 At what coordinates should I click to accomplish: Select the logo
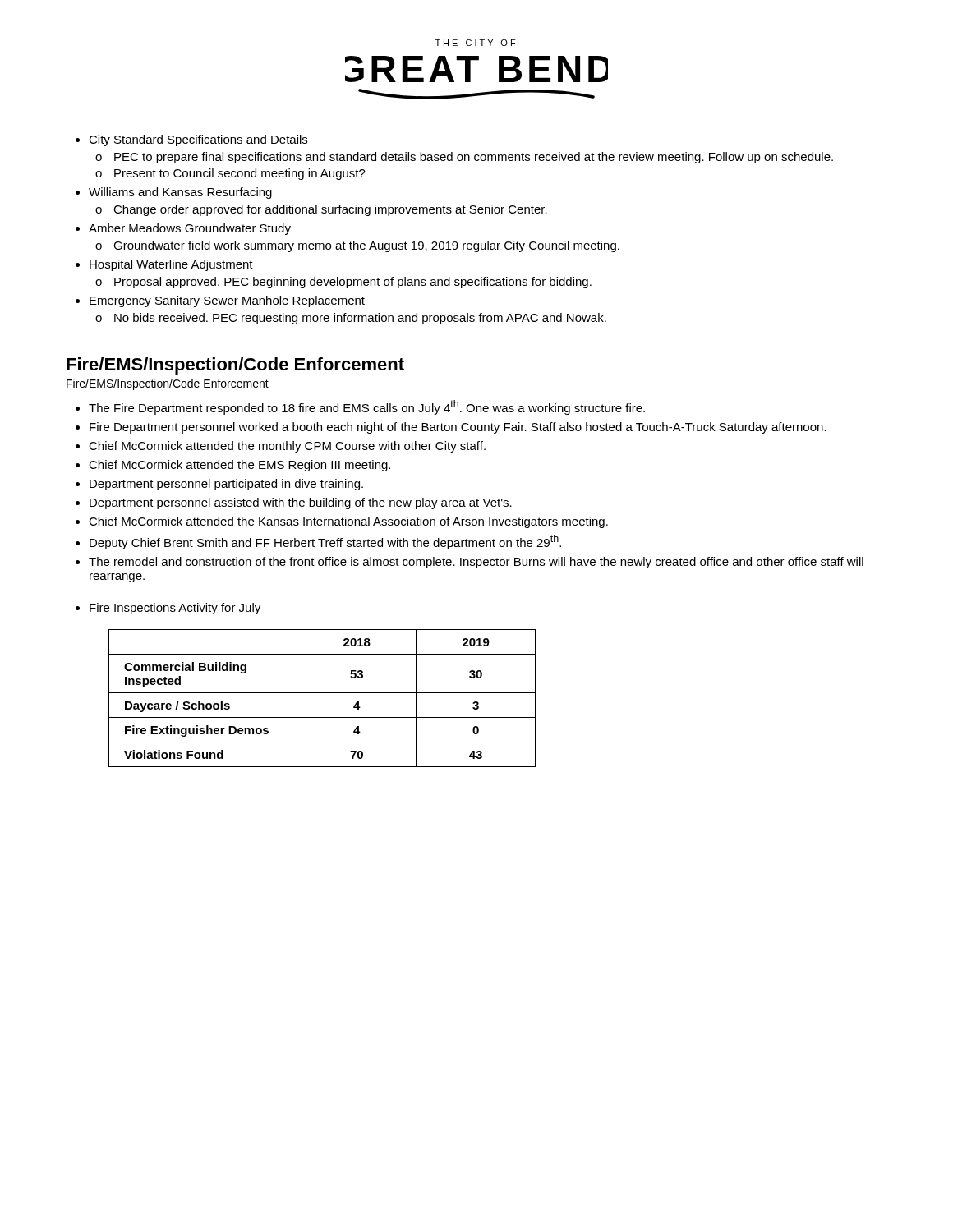click(476, 71)
